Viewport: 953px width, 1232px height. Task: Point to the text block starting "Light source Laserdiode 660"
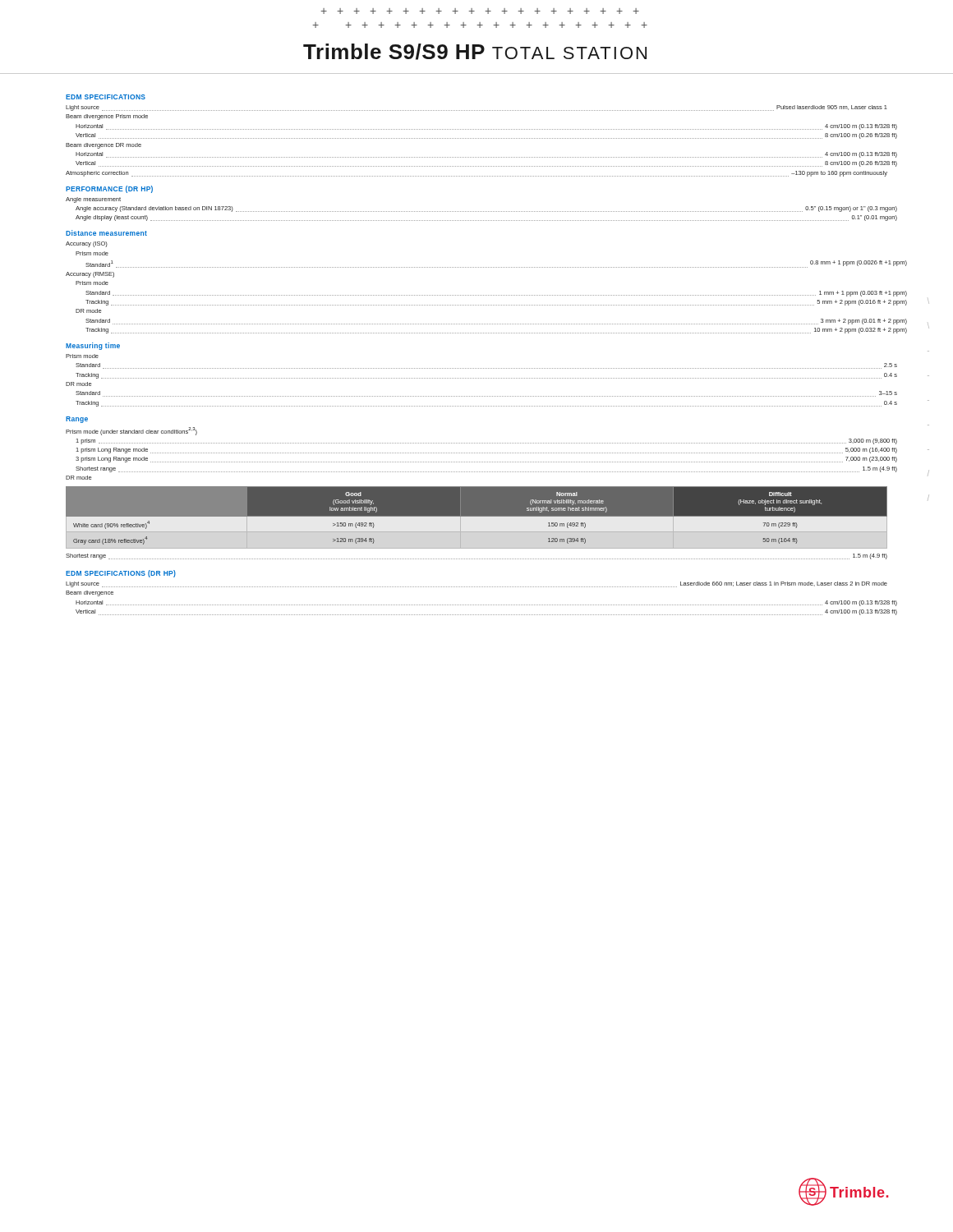476,598
